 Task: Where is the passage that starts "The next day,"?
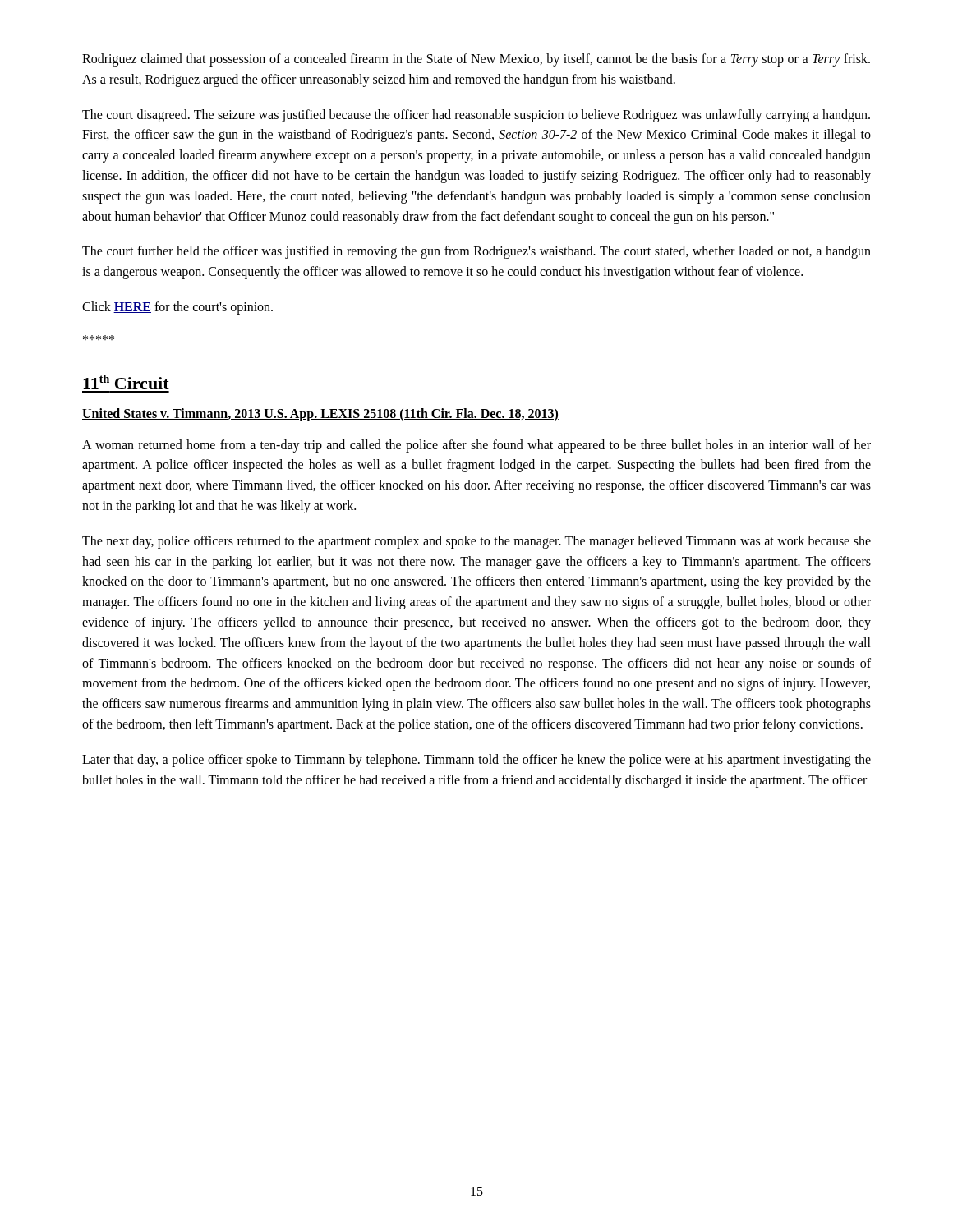click(476, 632)
